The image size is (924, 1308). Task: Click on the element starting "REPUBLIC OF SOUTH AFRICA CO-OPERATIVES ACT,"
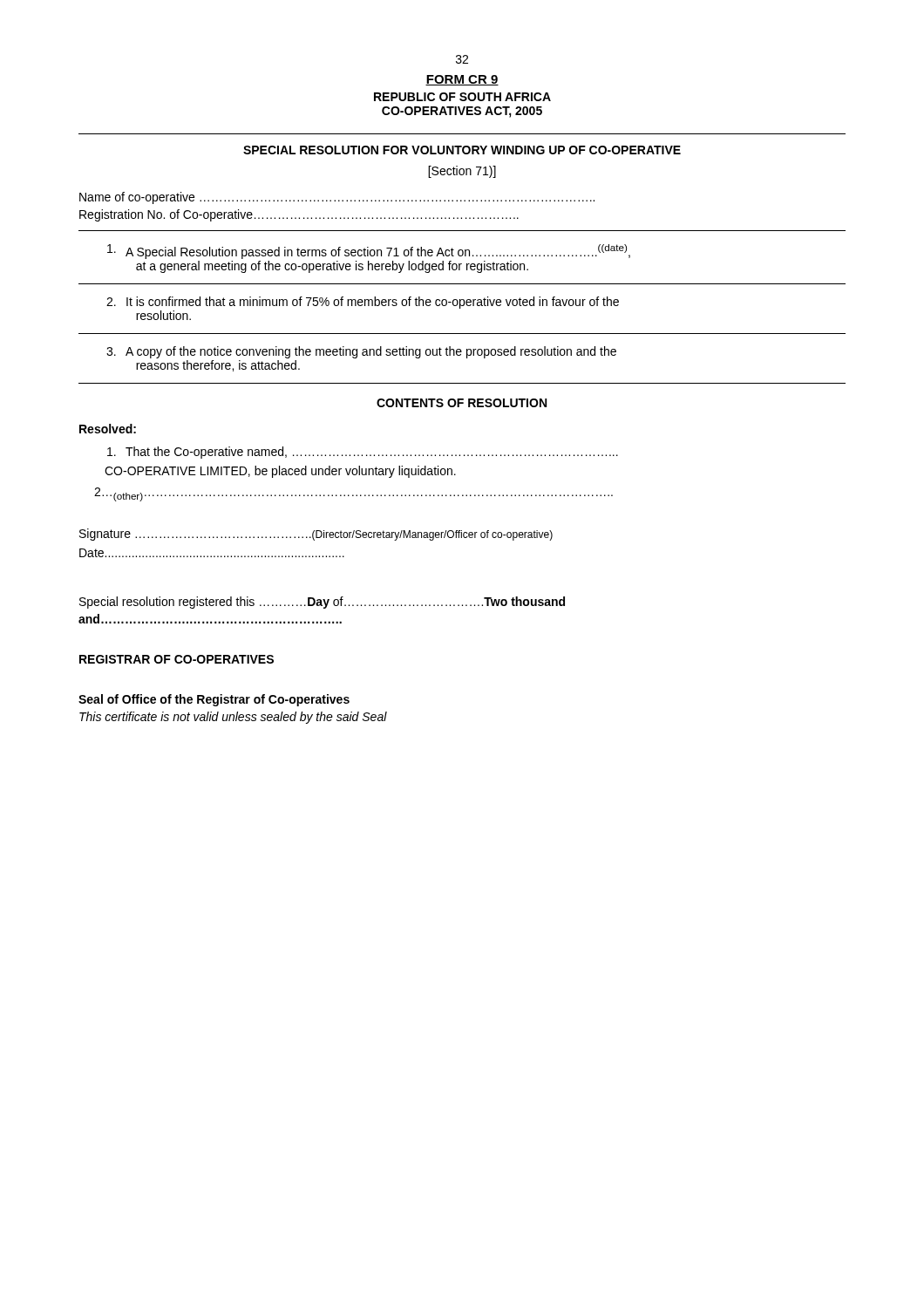tap(462, 104)
